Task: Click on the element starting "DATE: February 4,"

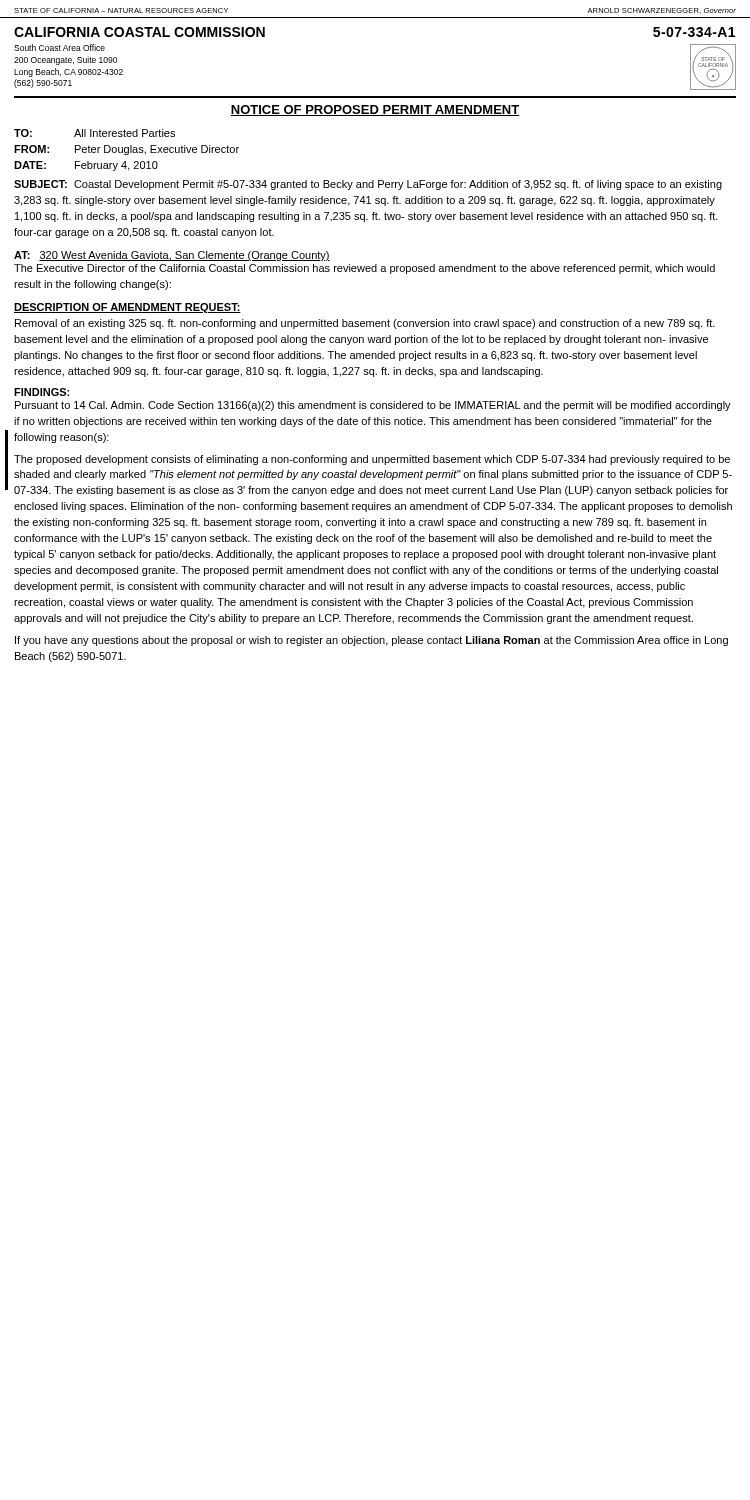Action: click(x=86, y=165)
